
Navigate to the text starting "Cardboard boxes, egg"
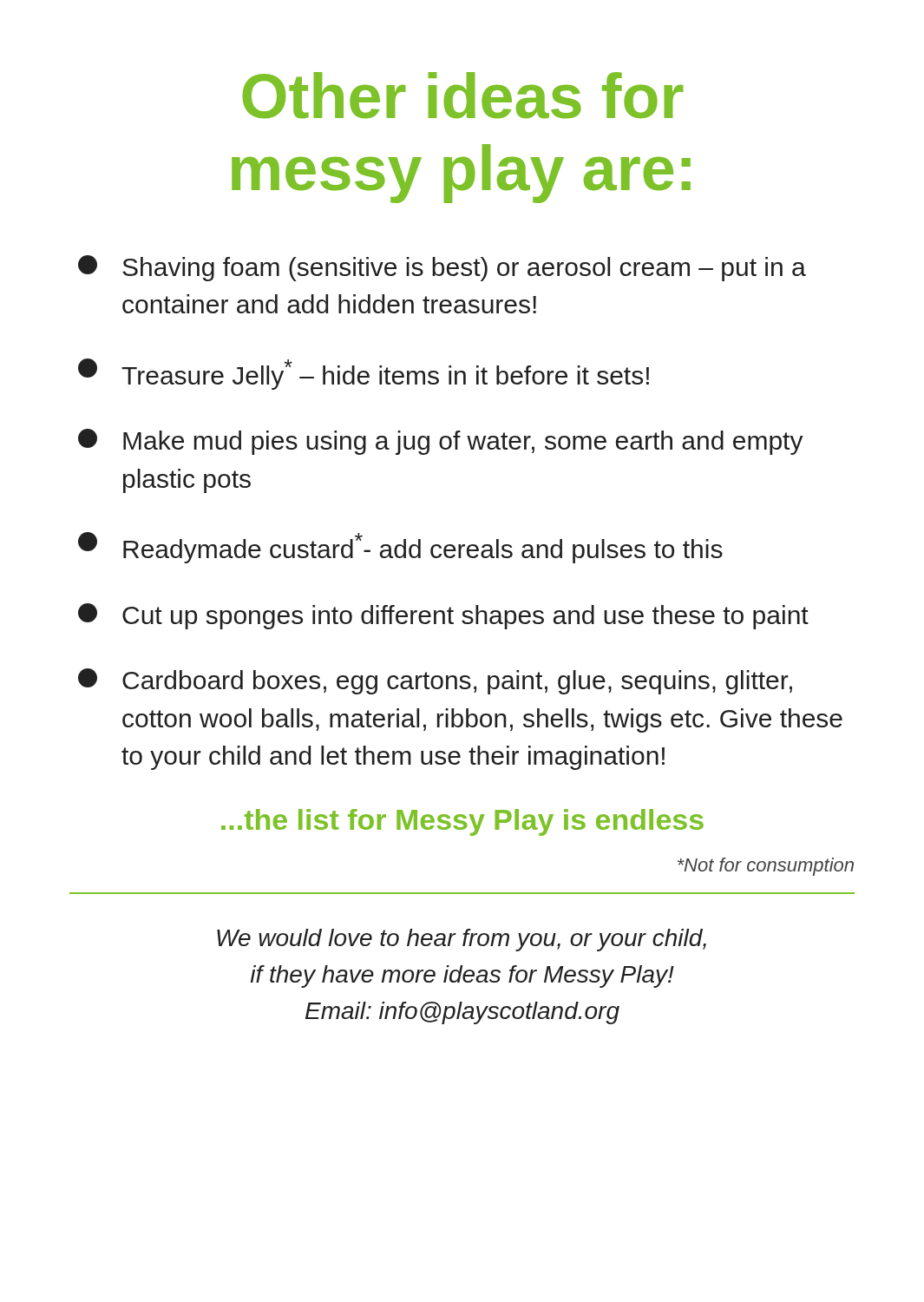click(466, 718)
